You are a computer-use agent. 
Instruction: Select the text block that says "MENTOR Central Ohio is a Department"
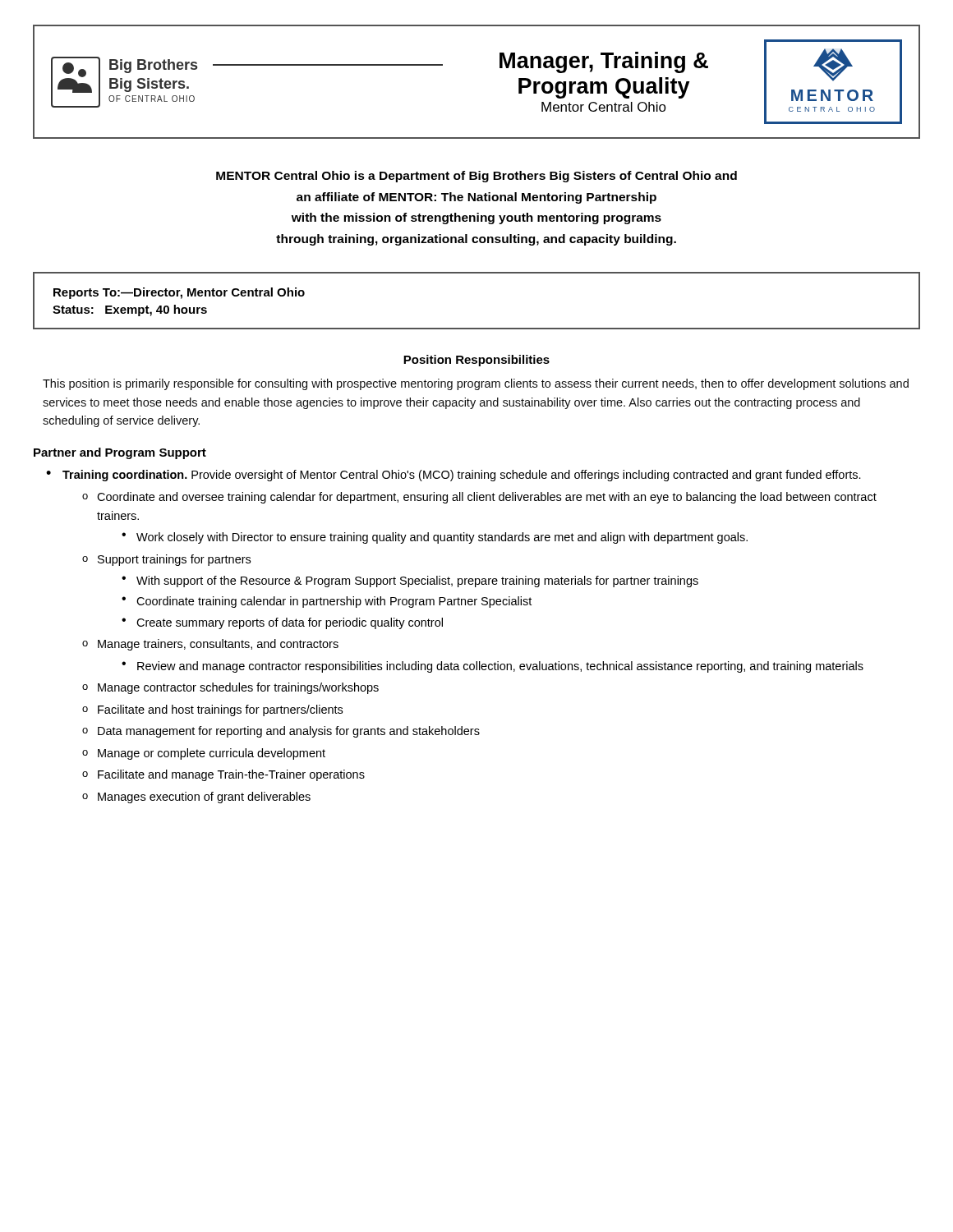pyautogui.click(x=476, y=207)
